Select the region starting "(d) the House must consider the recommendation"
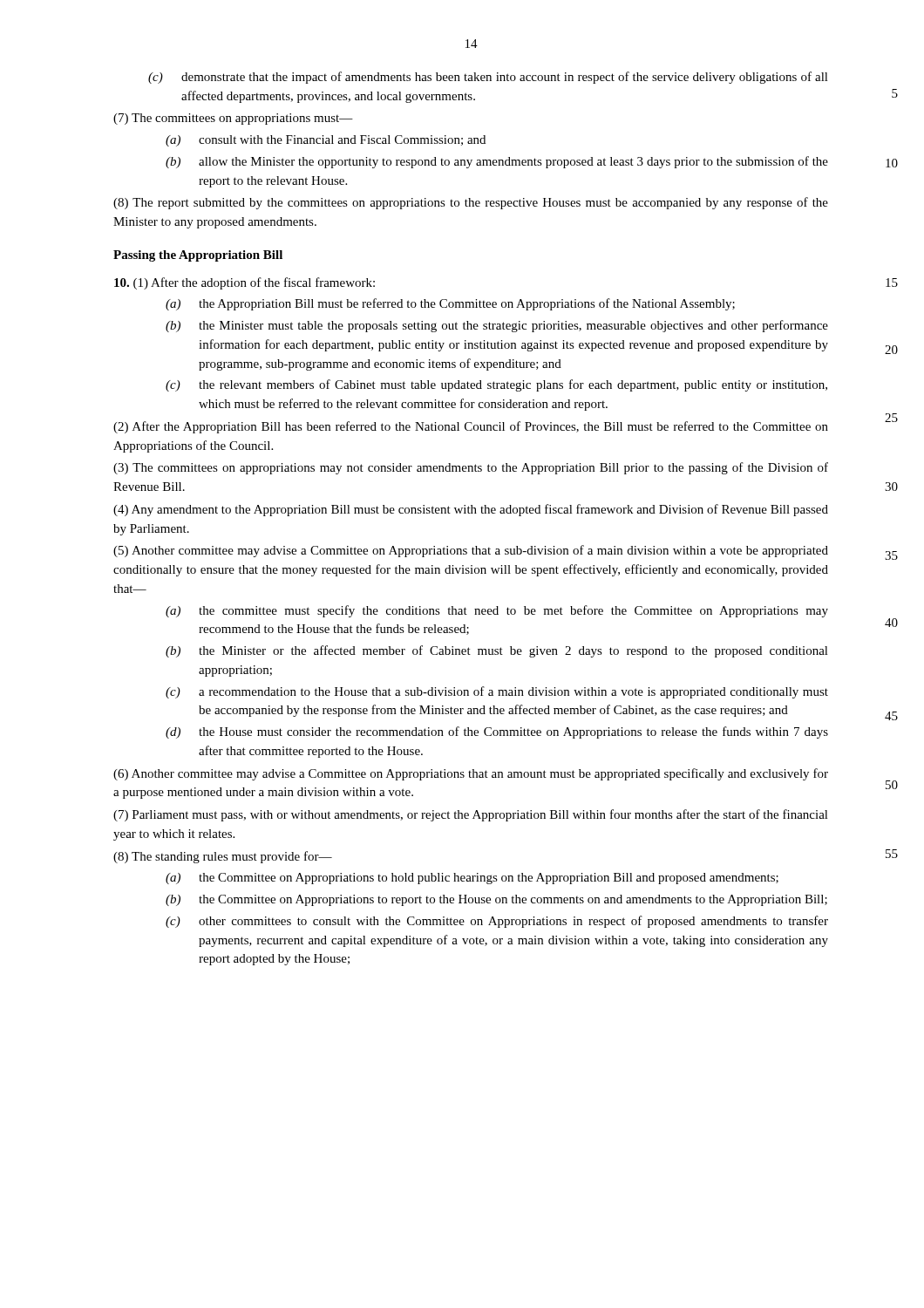The width and height of the screenshot is (924, 1308). tap(497, 742)
